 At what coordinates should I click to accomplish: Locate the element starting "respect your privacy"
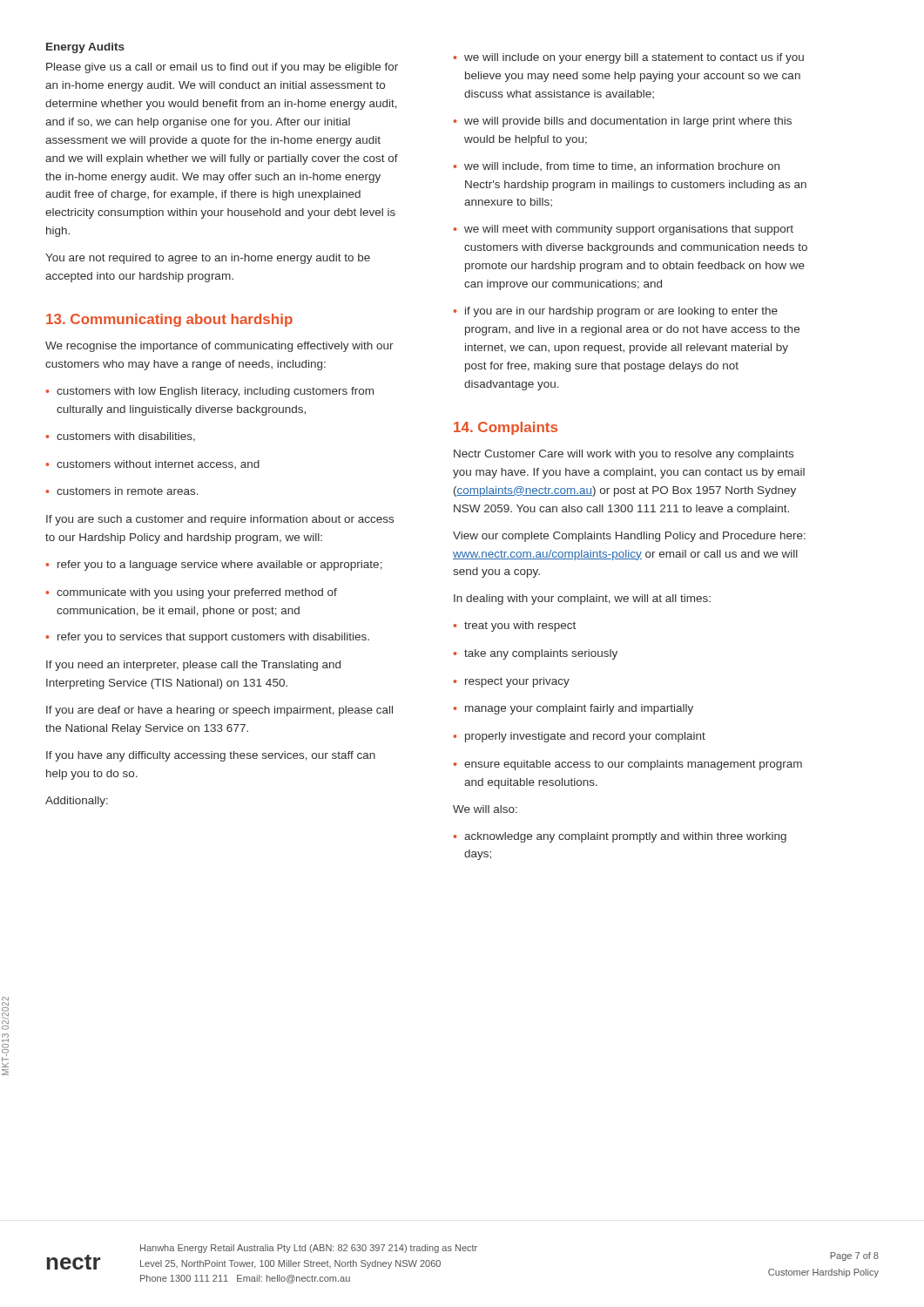pyautogui.click(x=511, y=682)
